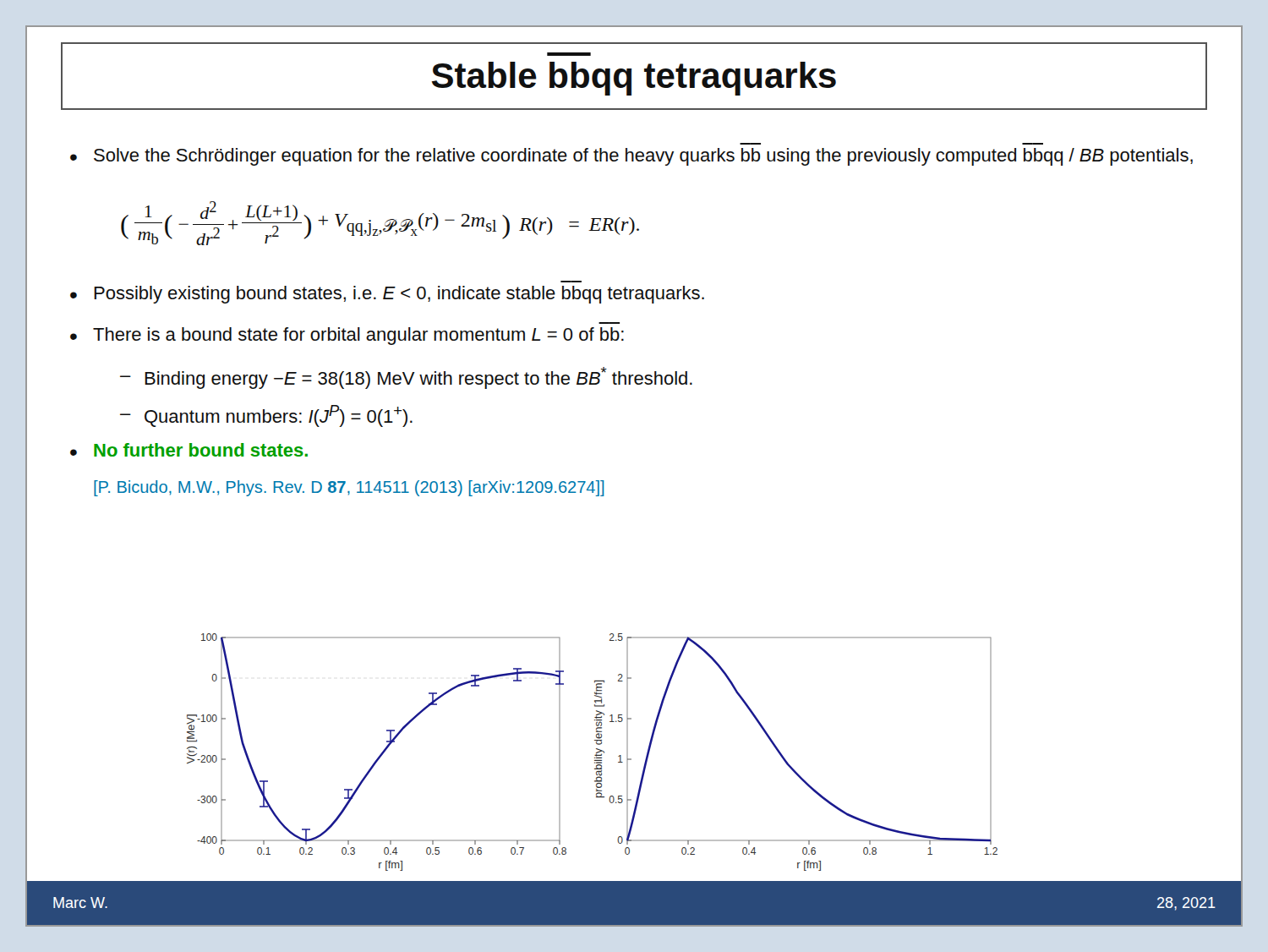Select the text starting "( 1 mb ( −"

381,224
